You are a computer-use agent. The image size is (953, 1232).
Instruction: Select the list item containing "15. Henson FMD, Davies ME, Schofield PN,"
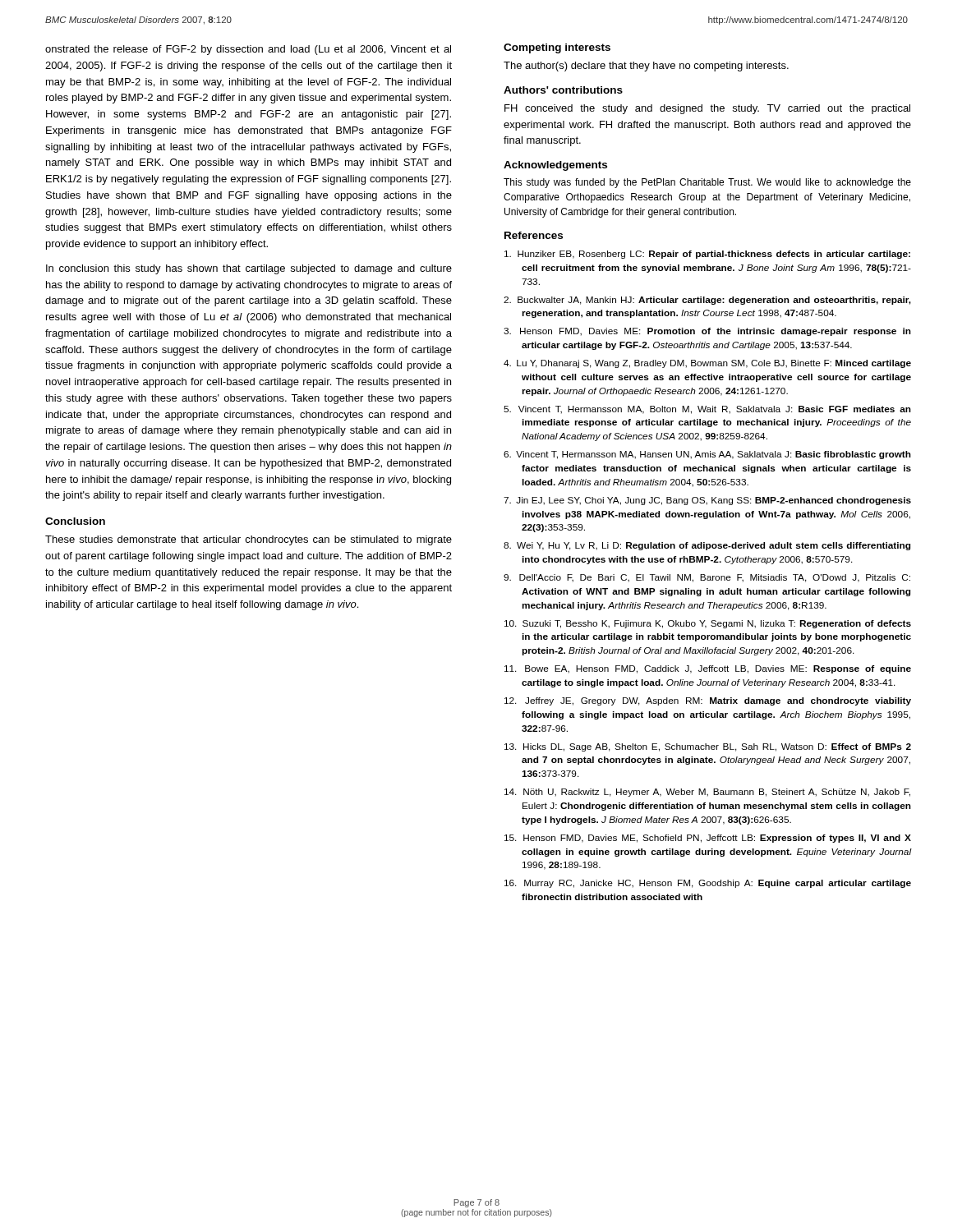pos(707,851)
